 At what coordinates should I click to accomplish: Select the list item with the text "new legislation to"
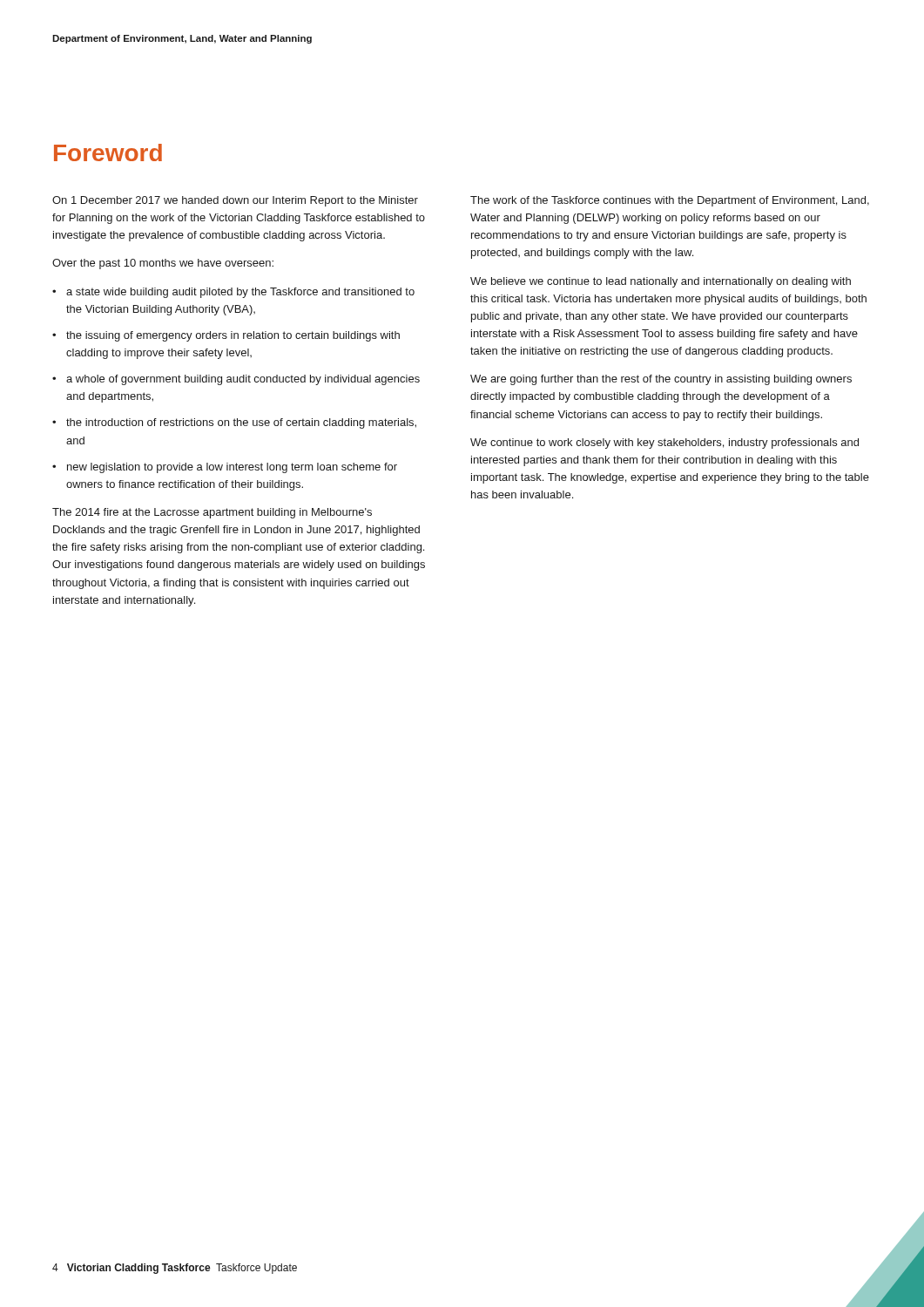click(x=232, y=475)
